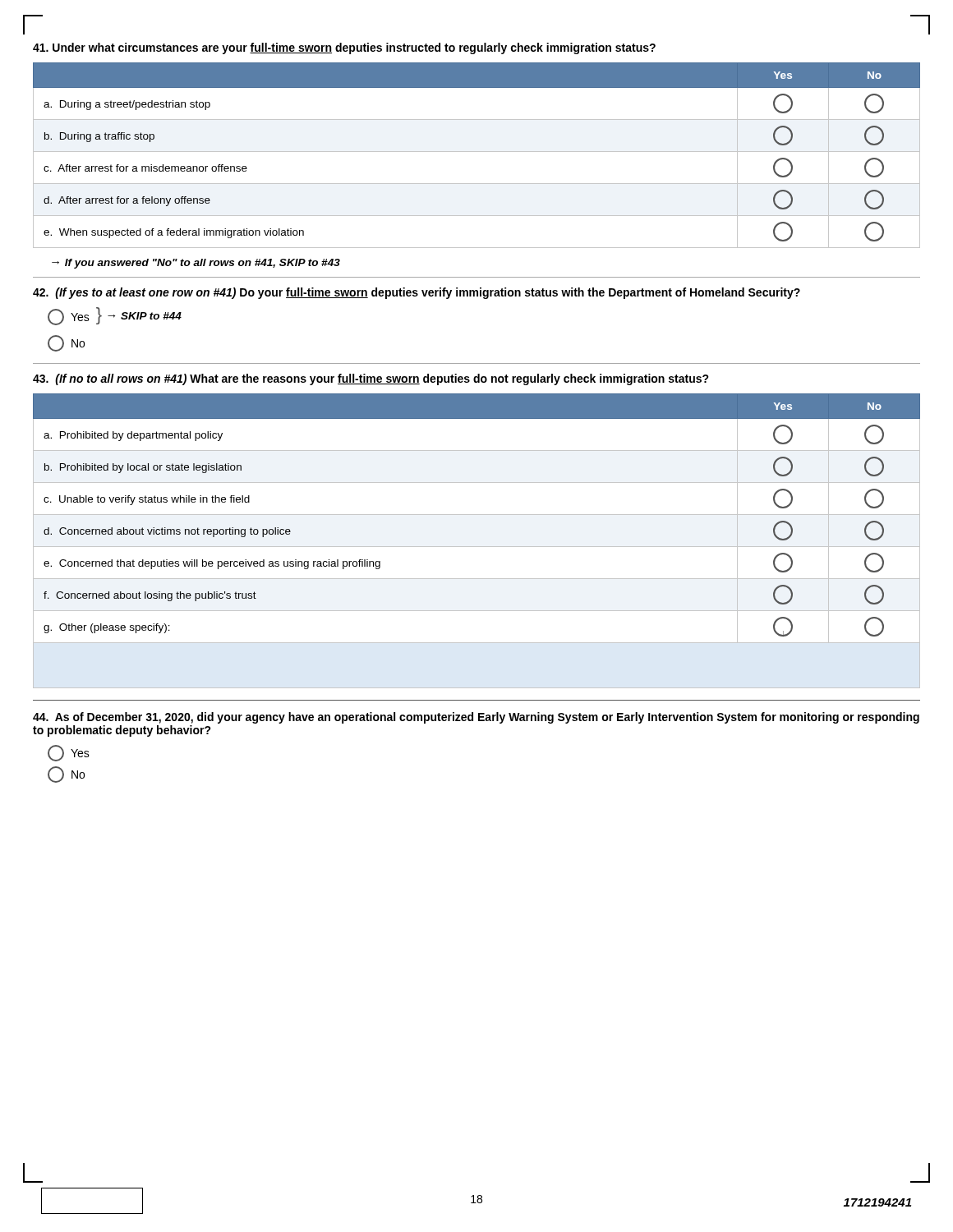Select the table that reads "d. Concerned about victims not"

[x=476, y=541]
